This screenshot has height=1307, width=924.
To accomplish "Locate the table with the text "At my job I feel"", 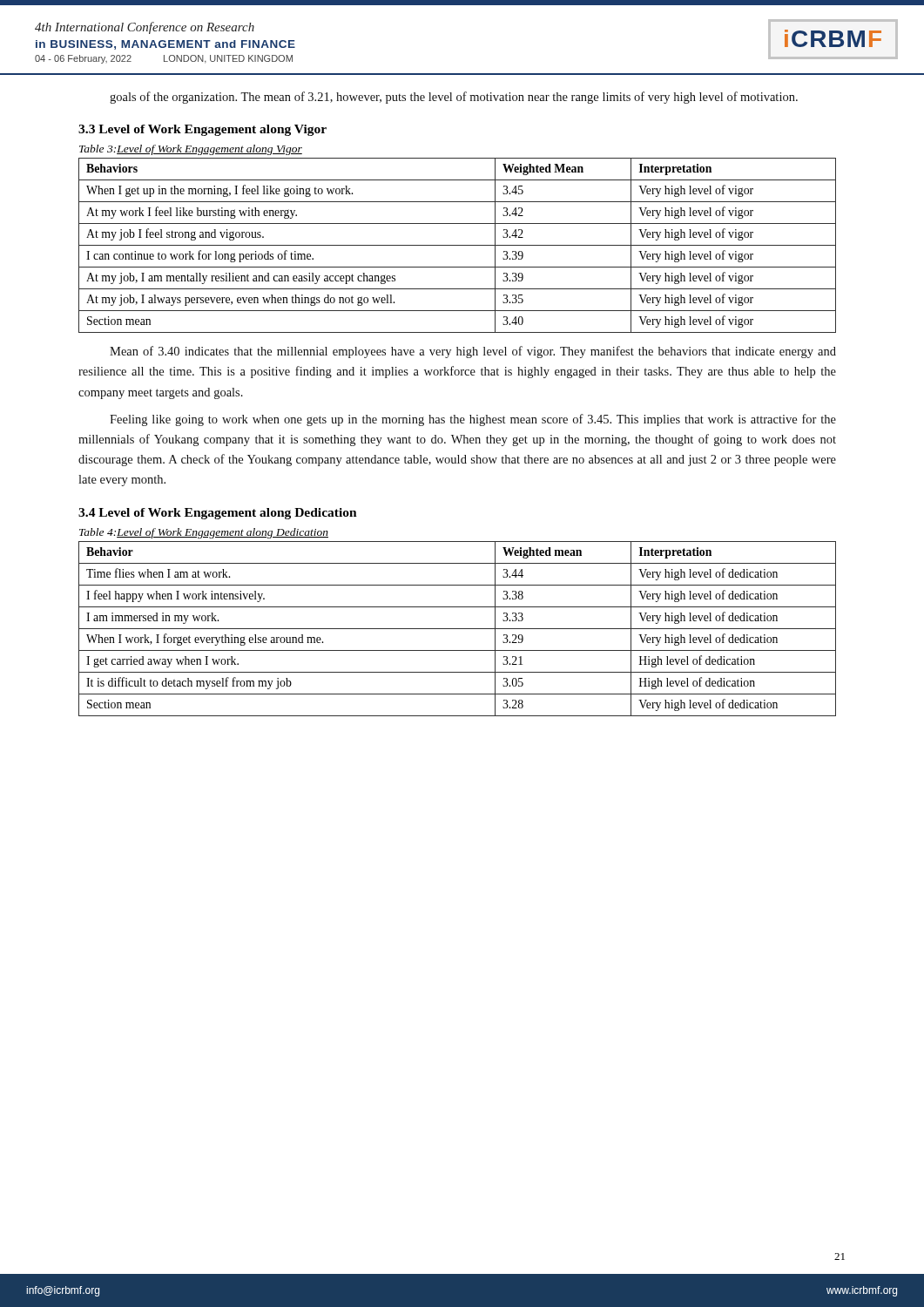I will click(457, 245).
